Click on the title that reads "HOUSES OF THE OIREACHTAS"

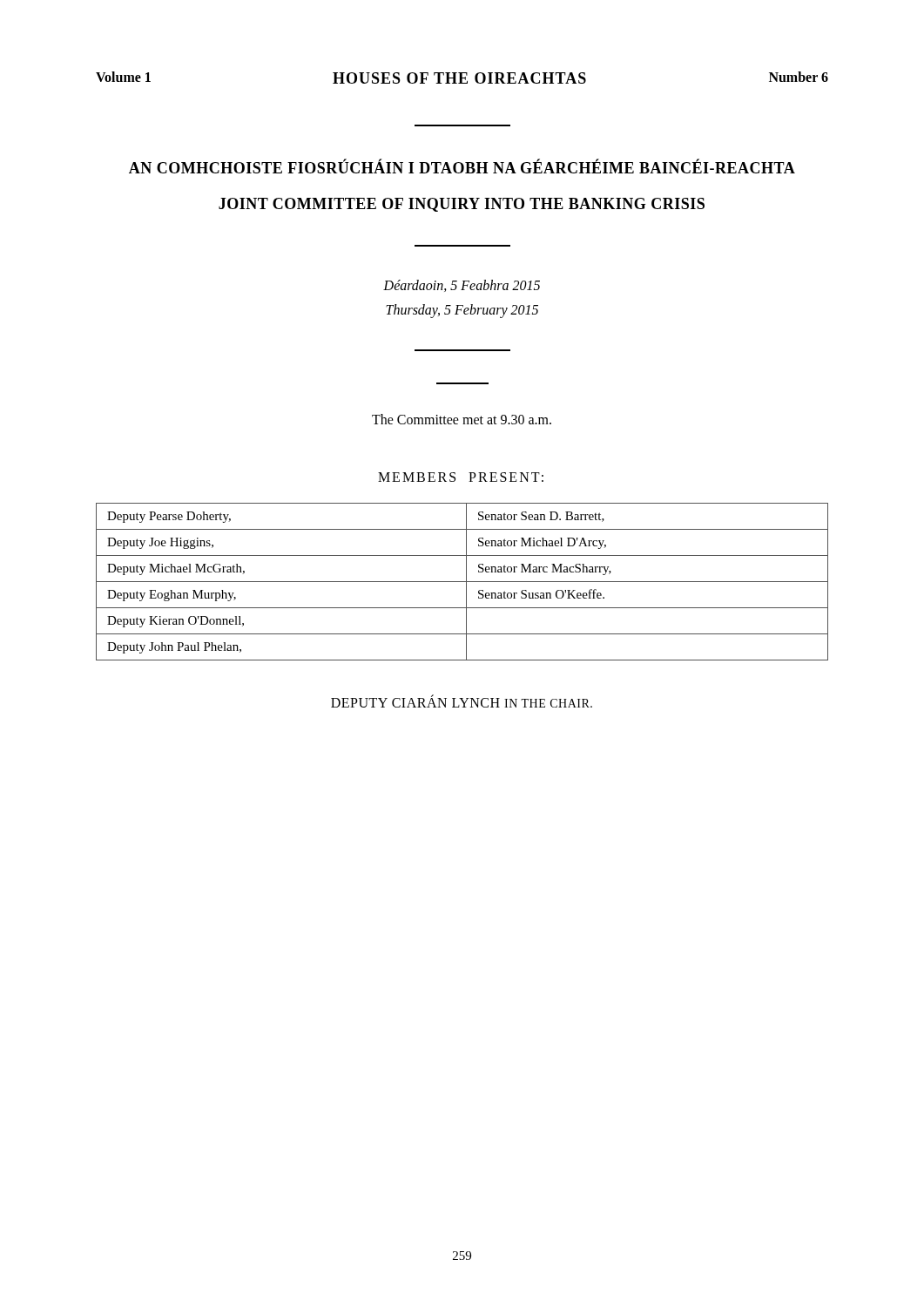pos(460,78)
